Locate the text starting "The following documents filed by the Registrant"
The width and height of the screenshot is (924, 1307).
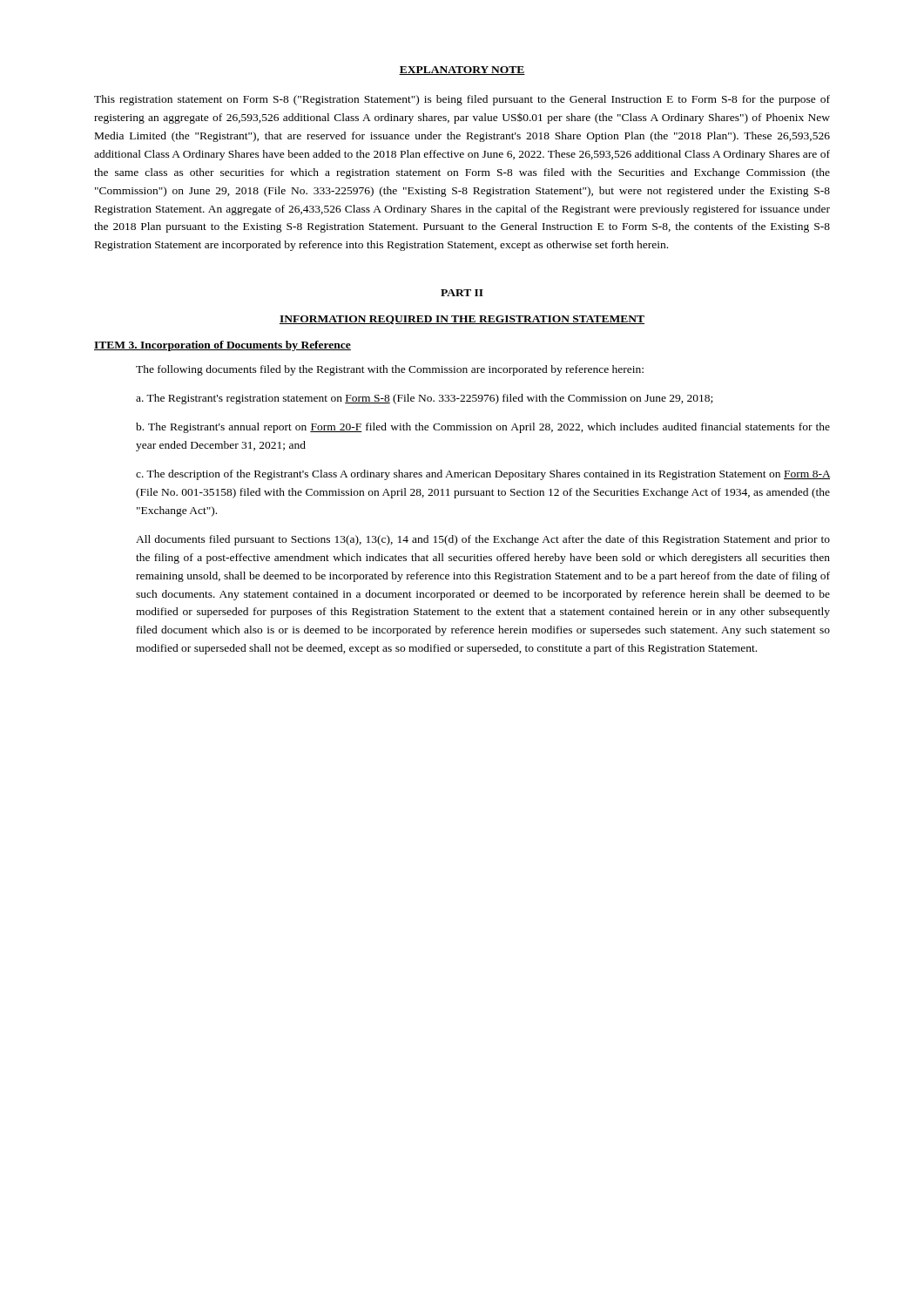[390, 369]
